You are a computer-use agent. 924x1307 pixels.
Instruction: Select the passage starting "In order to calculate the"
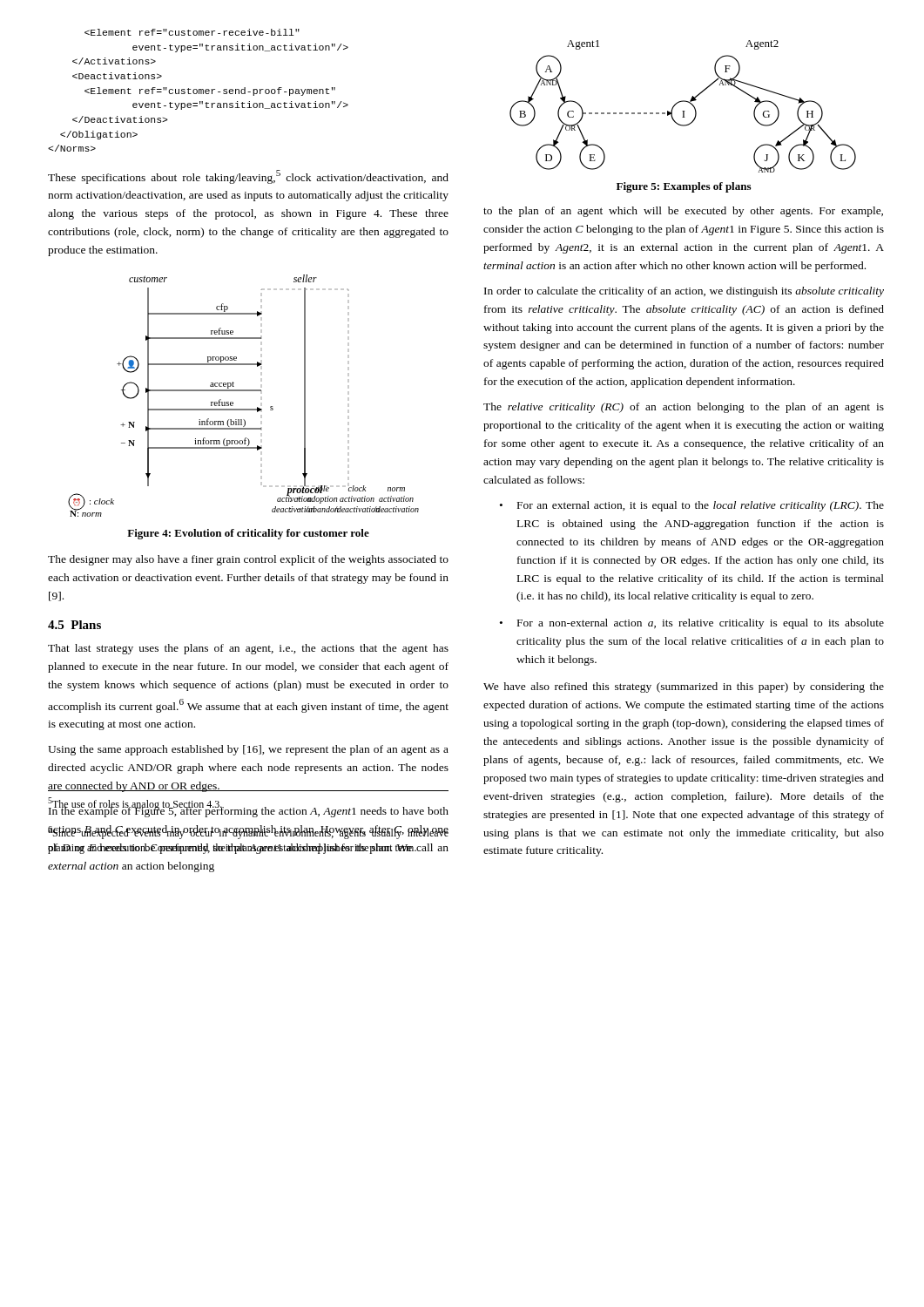(x=684, y=336)
